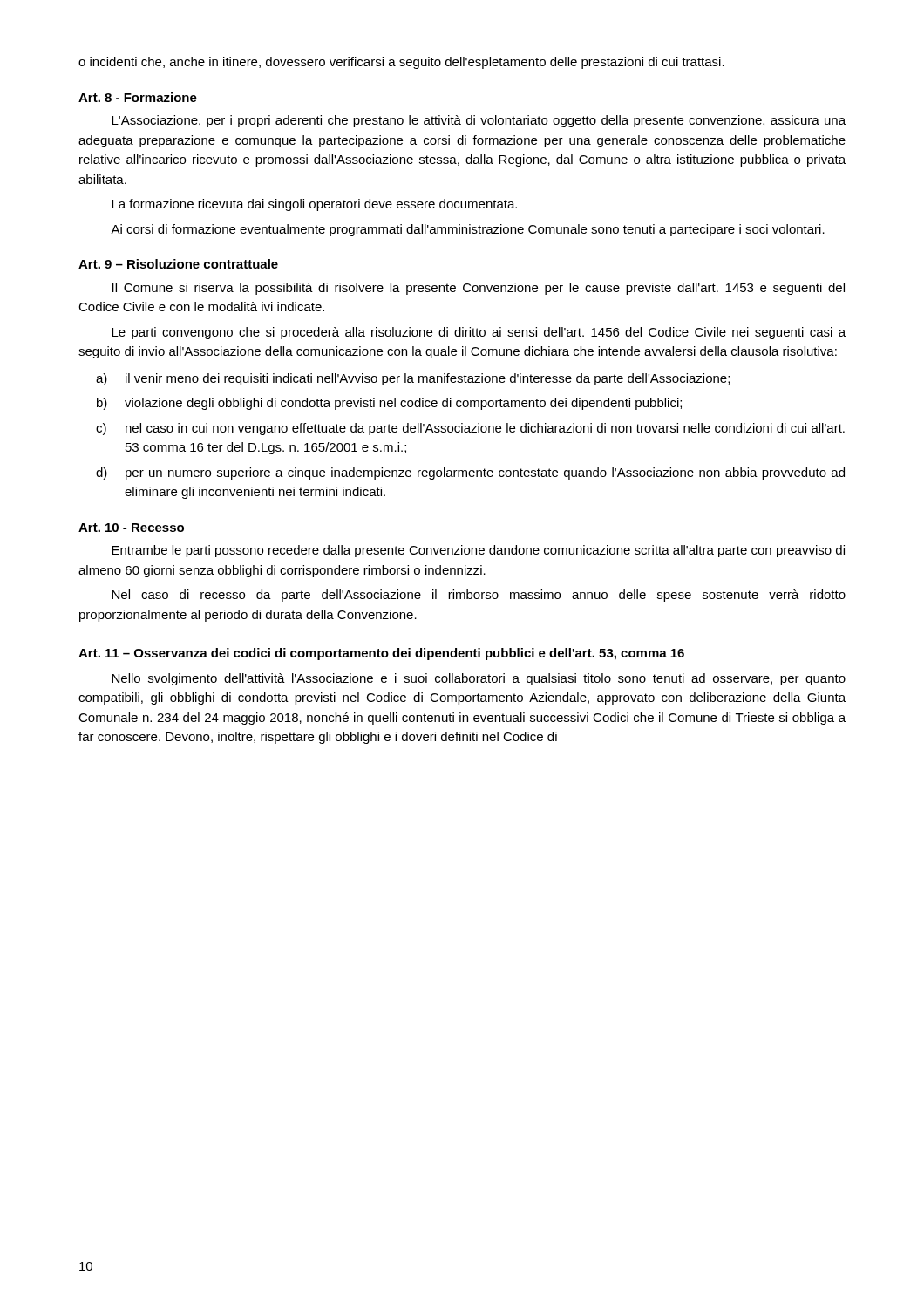This screenshot has height=1308, width=924.
Task: Find the block on this page that starts "b) violazione degli obblighi di"
Action: tap(471, 403)
